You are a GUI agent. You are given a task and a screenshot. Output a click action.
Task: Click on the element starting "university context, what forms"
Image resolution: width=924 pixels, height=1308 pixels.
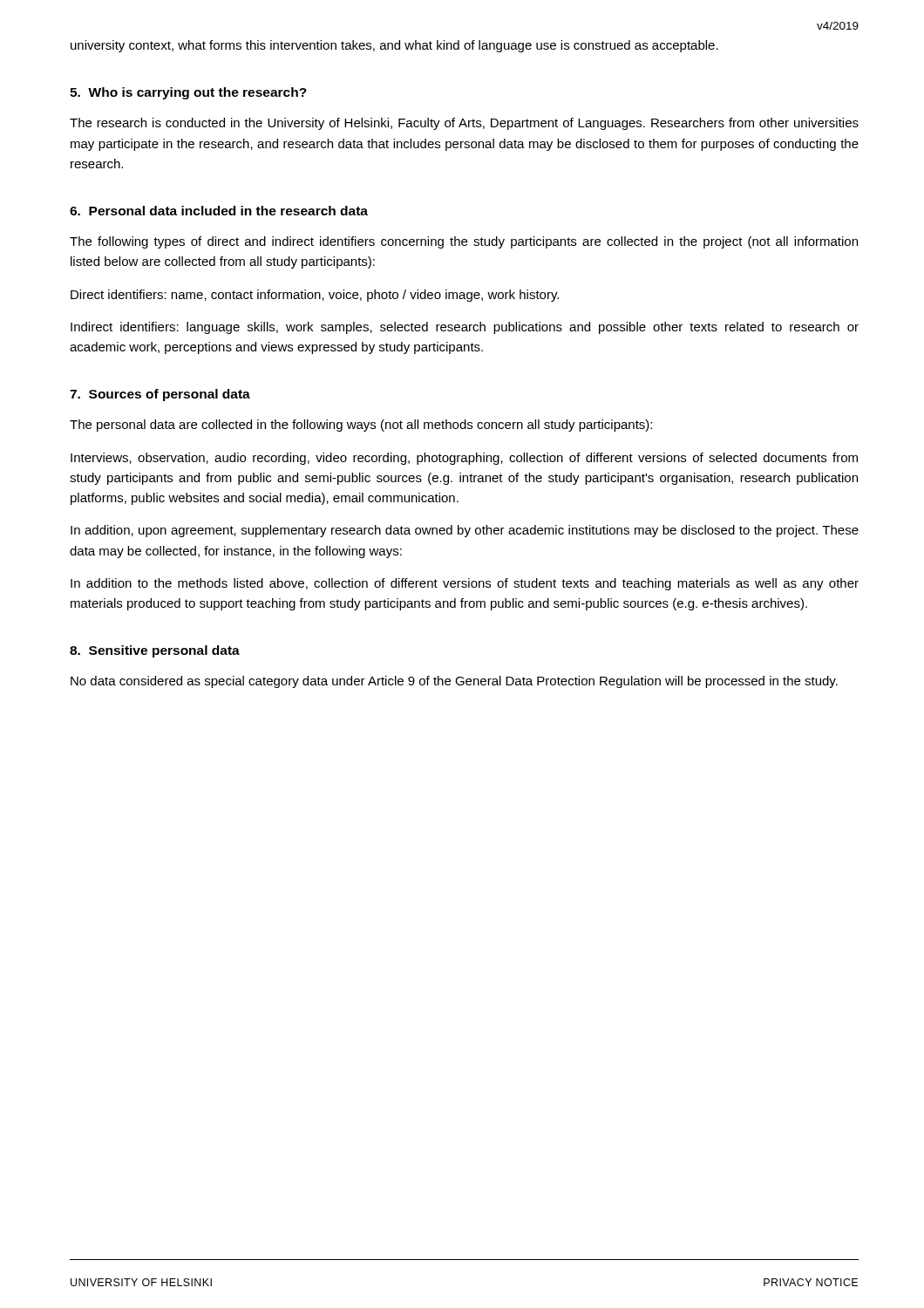tap(394, 45)
